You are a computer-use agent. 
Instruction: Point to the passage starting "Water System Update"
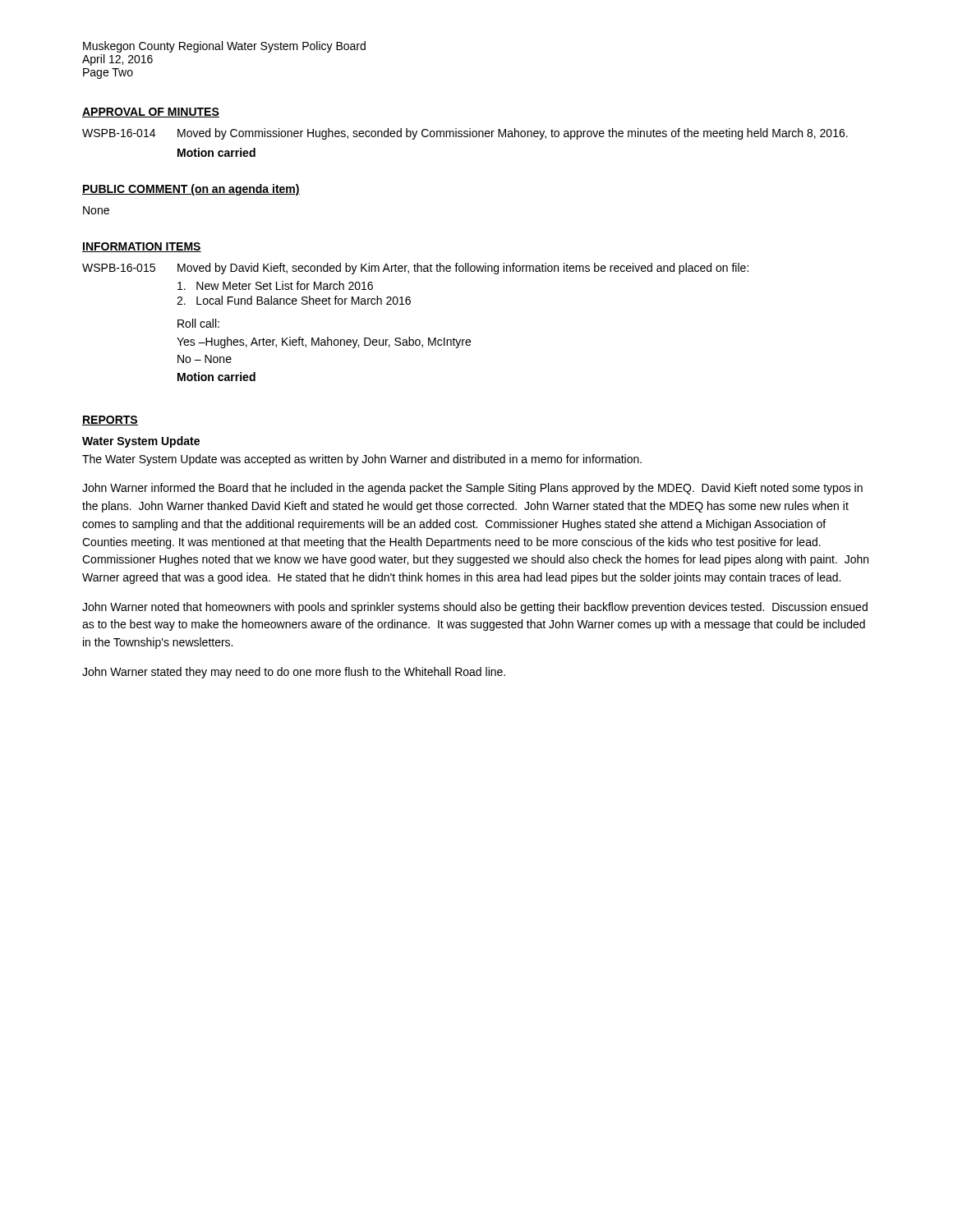pyautogui.click(x=141, y=441)
